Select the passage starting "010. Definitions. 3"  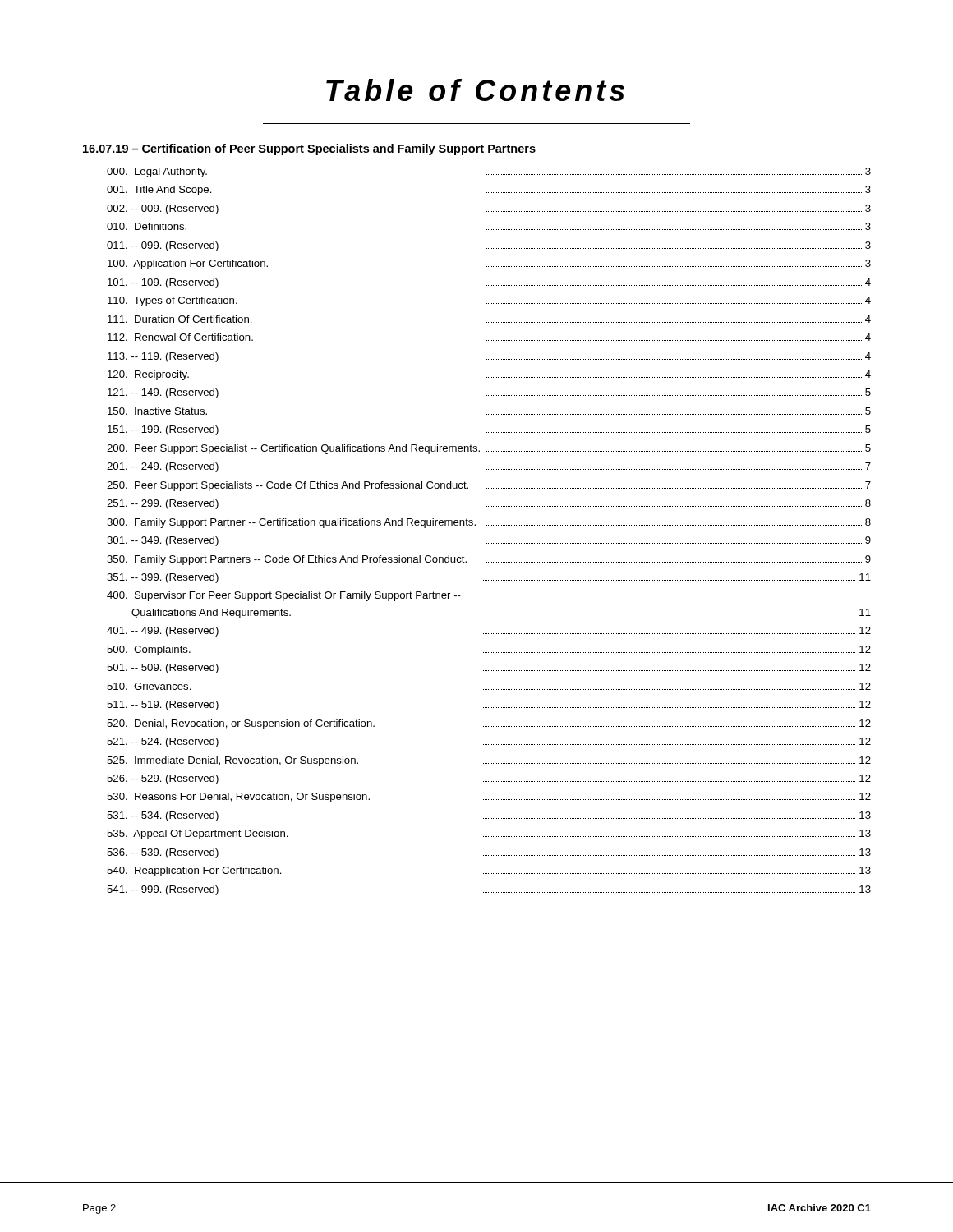point(489,227)
